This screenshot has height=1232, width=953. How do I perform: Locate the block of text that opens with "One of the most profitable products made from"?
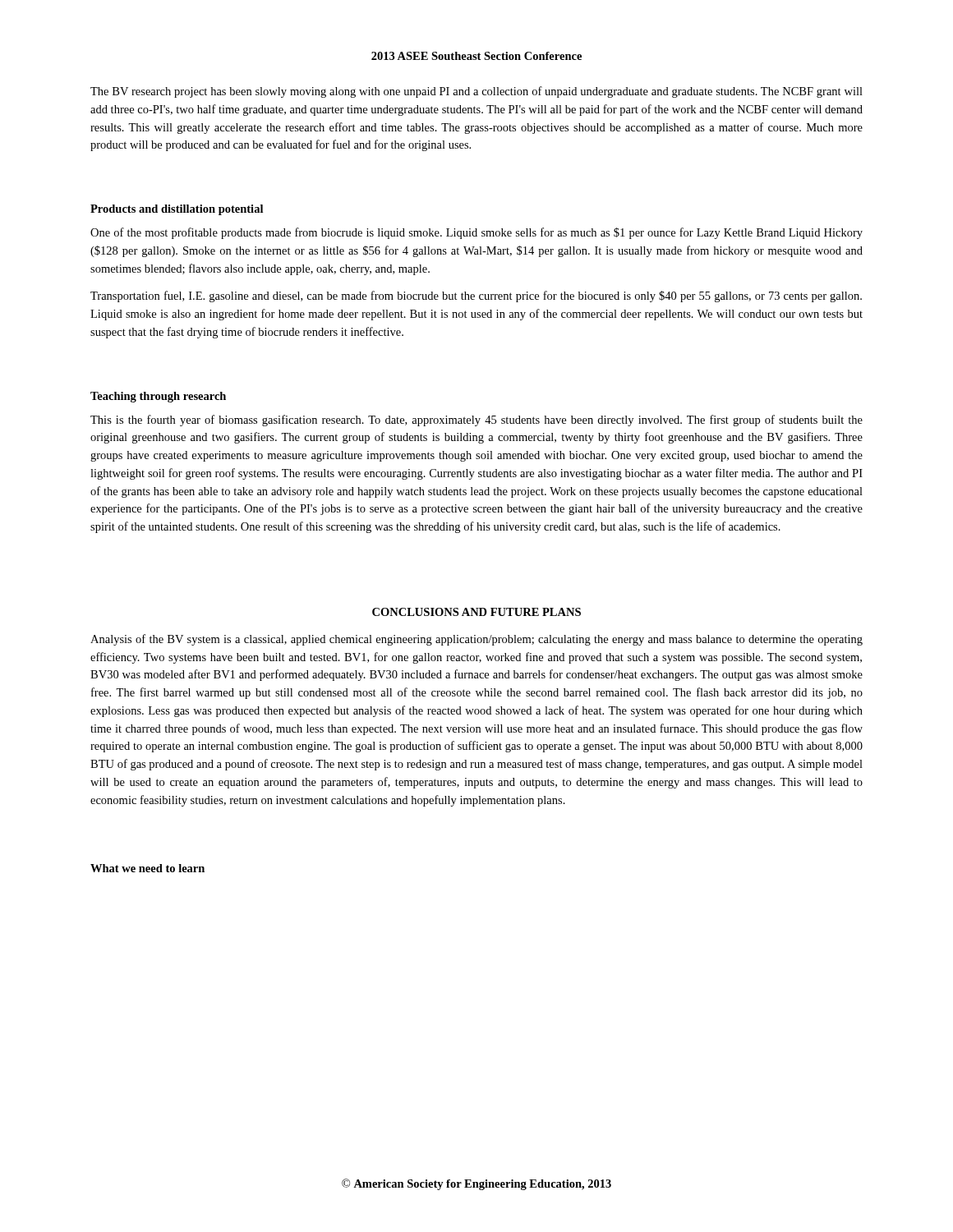(476, 250)
